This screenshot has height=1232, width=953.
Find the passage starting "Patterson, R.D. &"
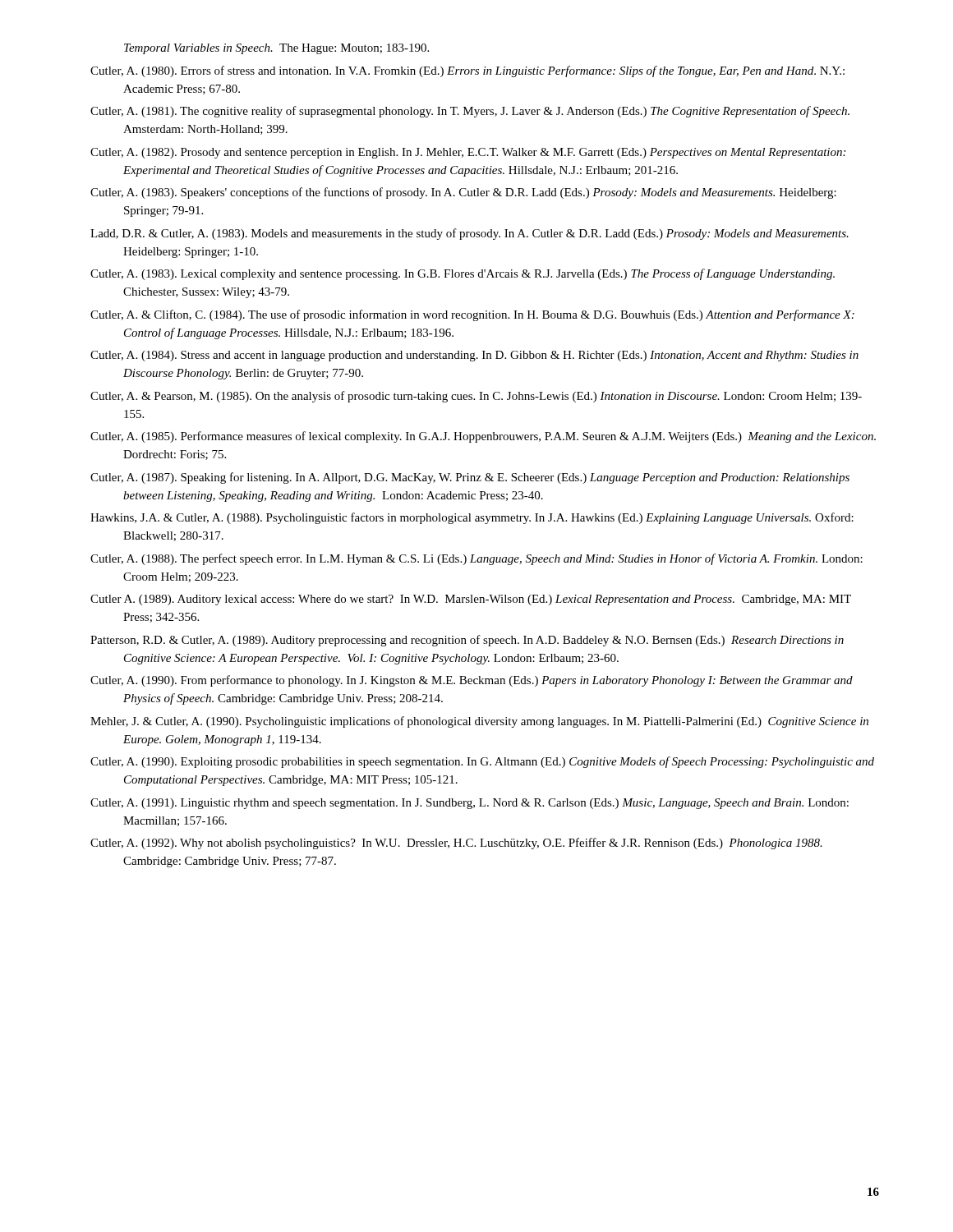point(467,649)
